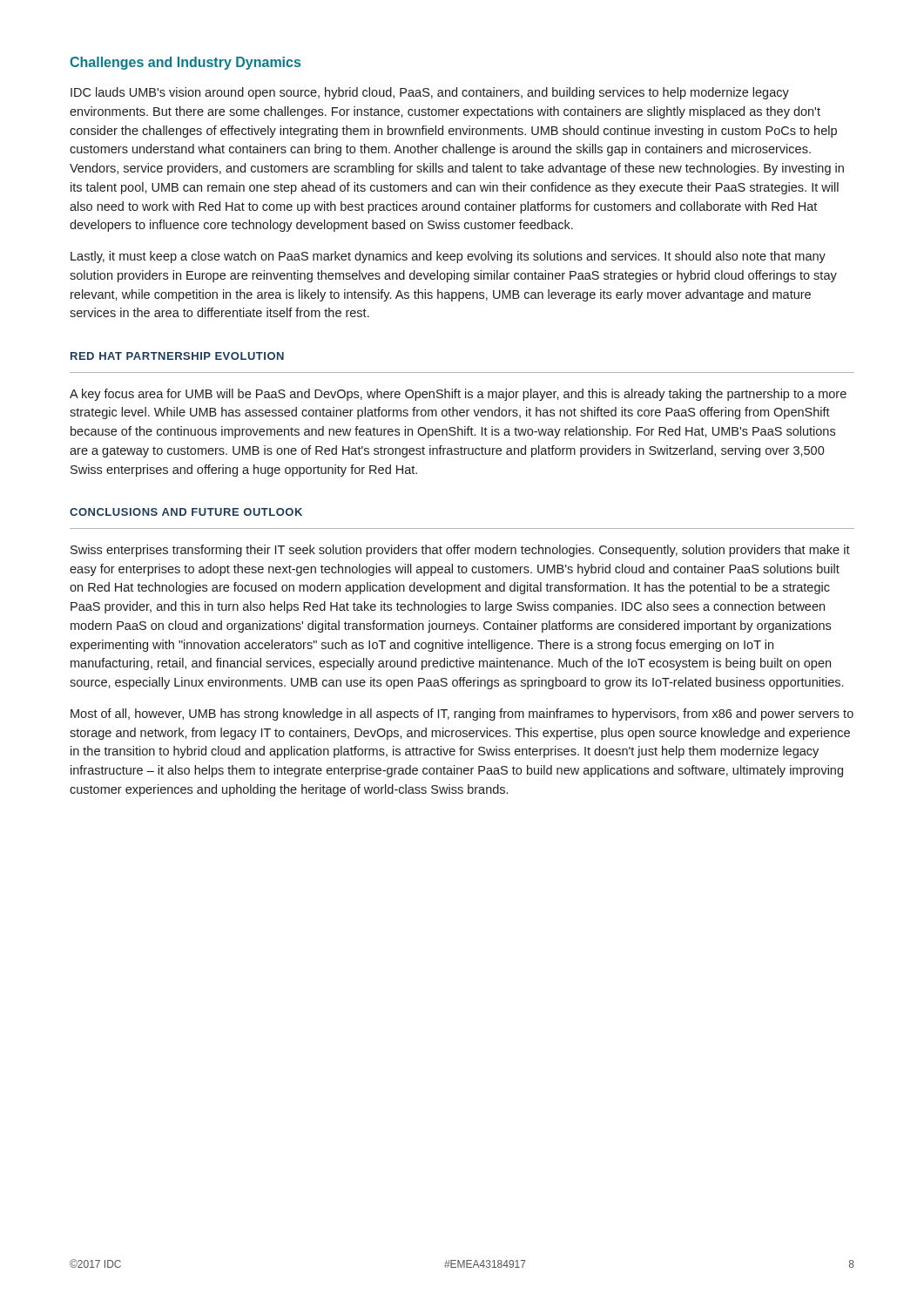Locate the text "RED HAT PARTNERSHIP EVOLUTION"
This screenshot has height=1307, width=924.
pyautogui.click(x=177, y=356)
